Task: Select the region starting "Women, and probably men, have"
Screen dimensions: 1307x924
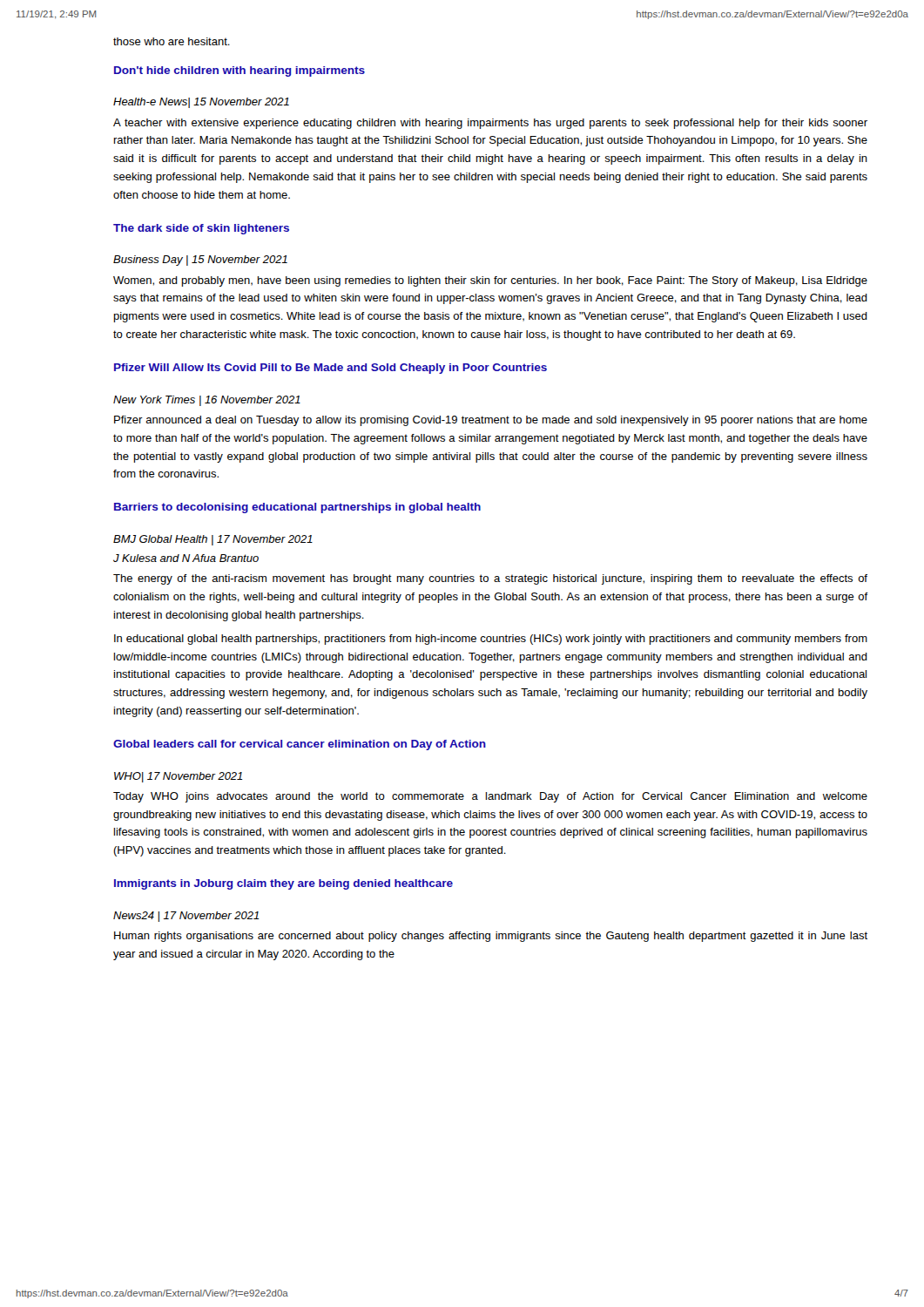Action: (490, 307)
